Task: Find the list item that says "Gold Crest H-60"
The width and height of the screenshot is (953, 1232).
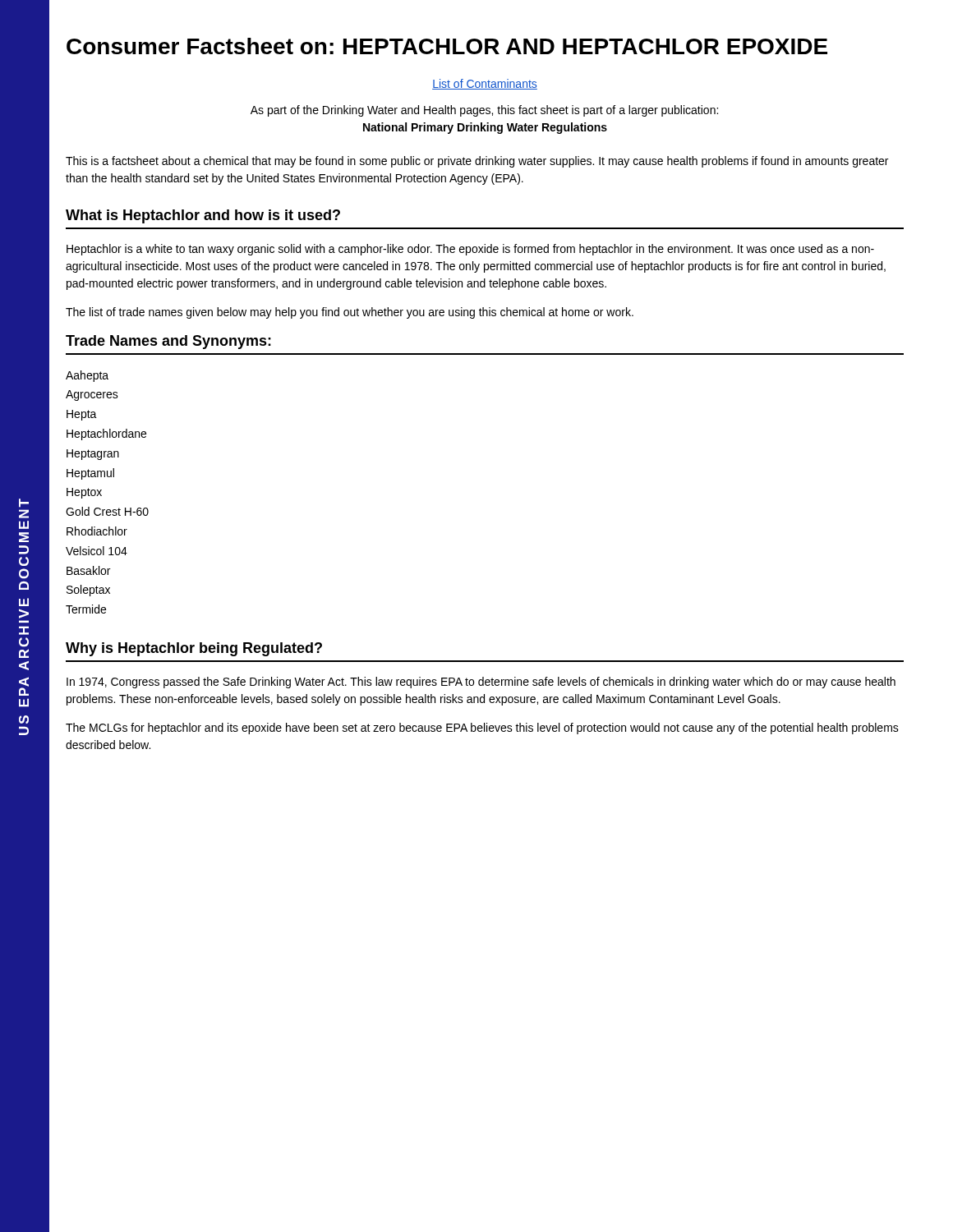Action: tap(107, 512)
